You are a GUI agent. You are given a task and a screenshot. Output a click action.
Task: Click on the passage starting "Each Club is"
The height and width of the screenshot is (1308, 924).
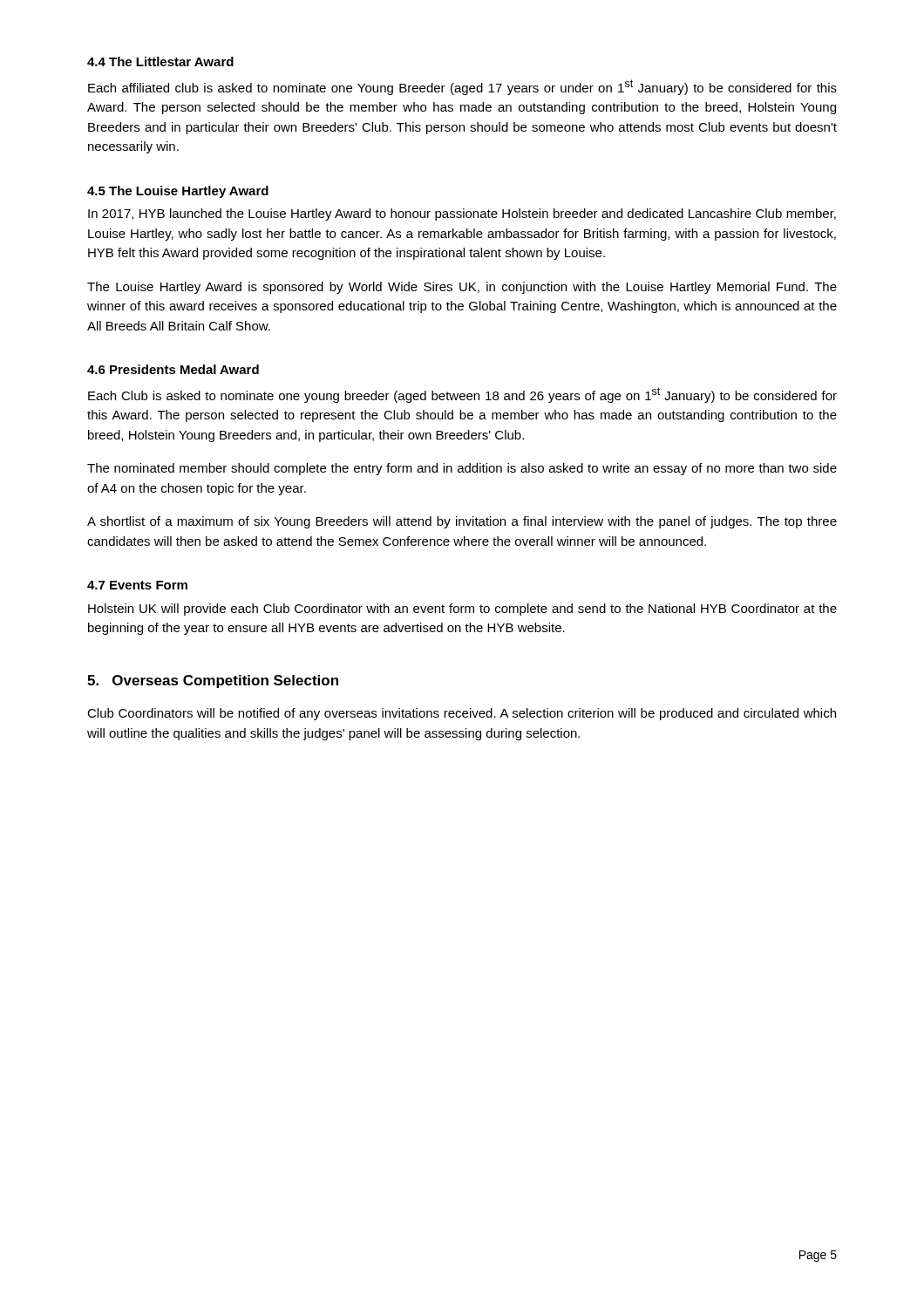462,413
